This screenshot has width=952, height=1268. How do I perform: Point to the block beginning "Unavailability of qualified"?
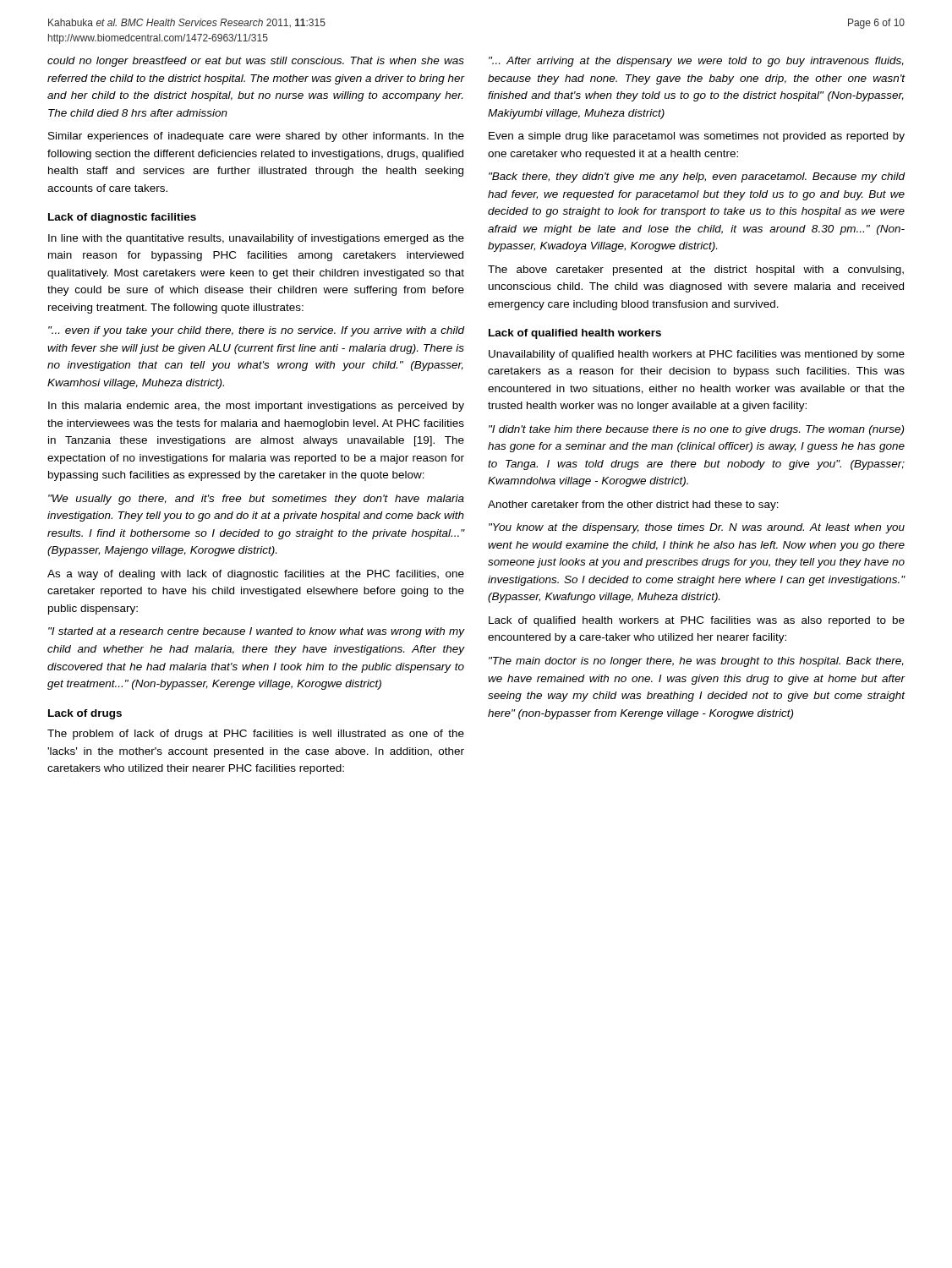696,534
